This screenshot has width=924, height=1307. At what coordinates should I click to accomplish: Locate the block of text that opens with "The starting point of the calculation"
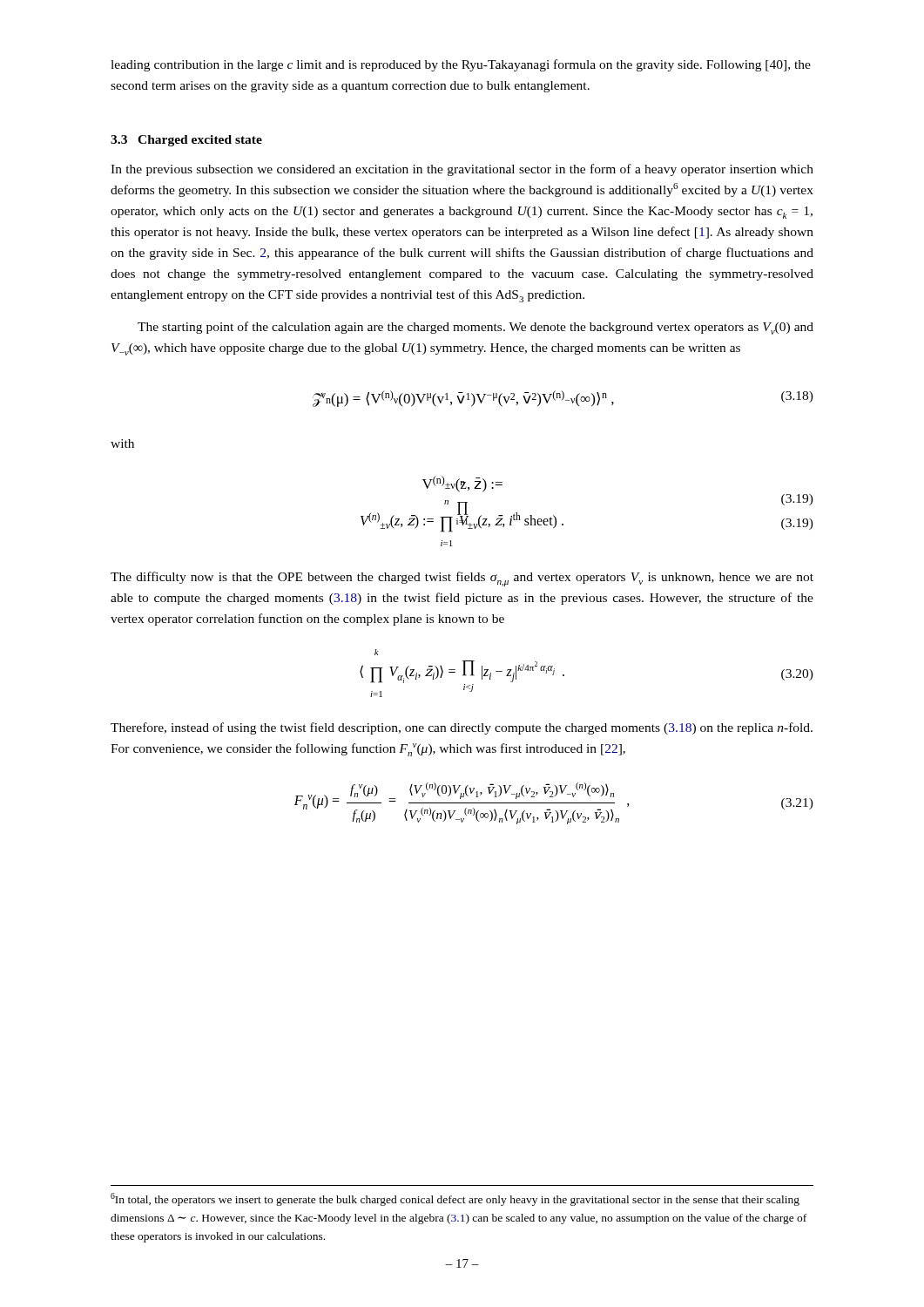coord(462,338)
